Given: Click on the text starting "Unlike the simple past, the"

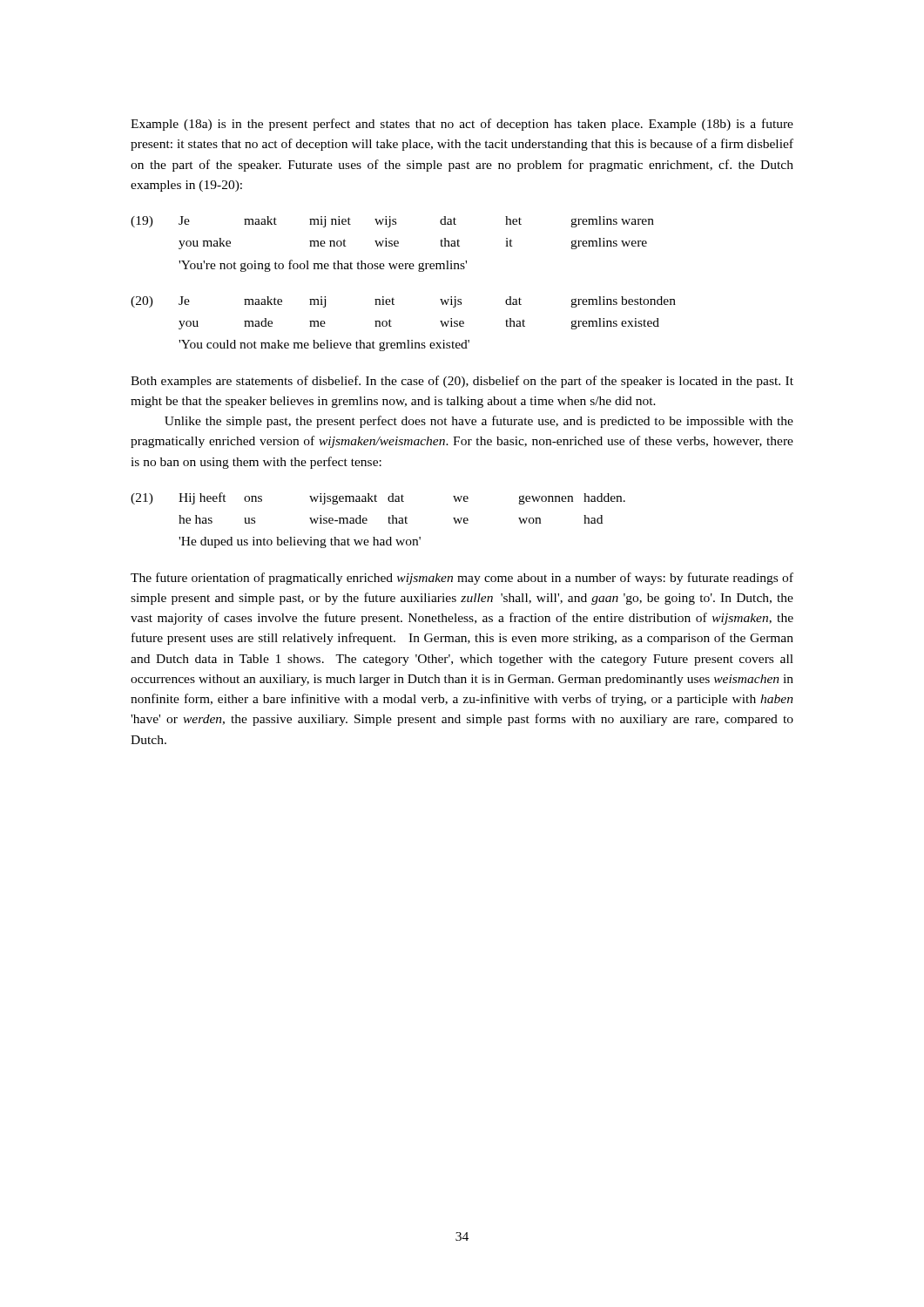Looking at the screenshot, I should pos(462,441).
